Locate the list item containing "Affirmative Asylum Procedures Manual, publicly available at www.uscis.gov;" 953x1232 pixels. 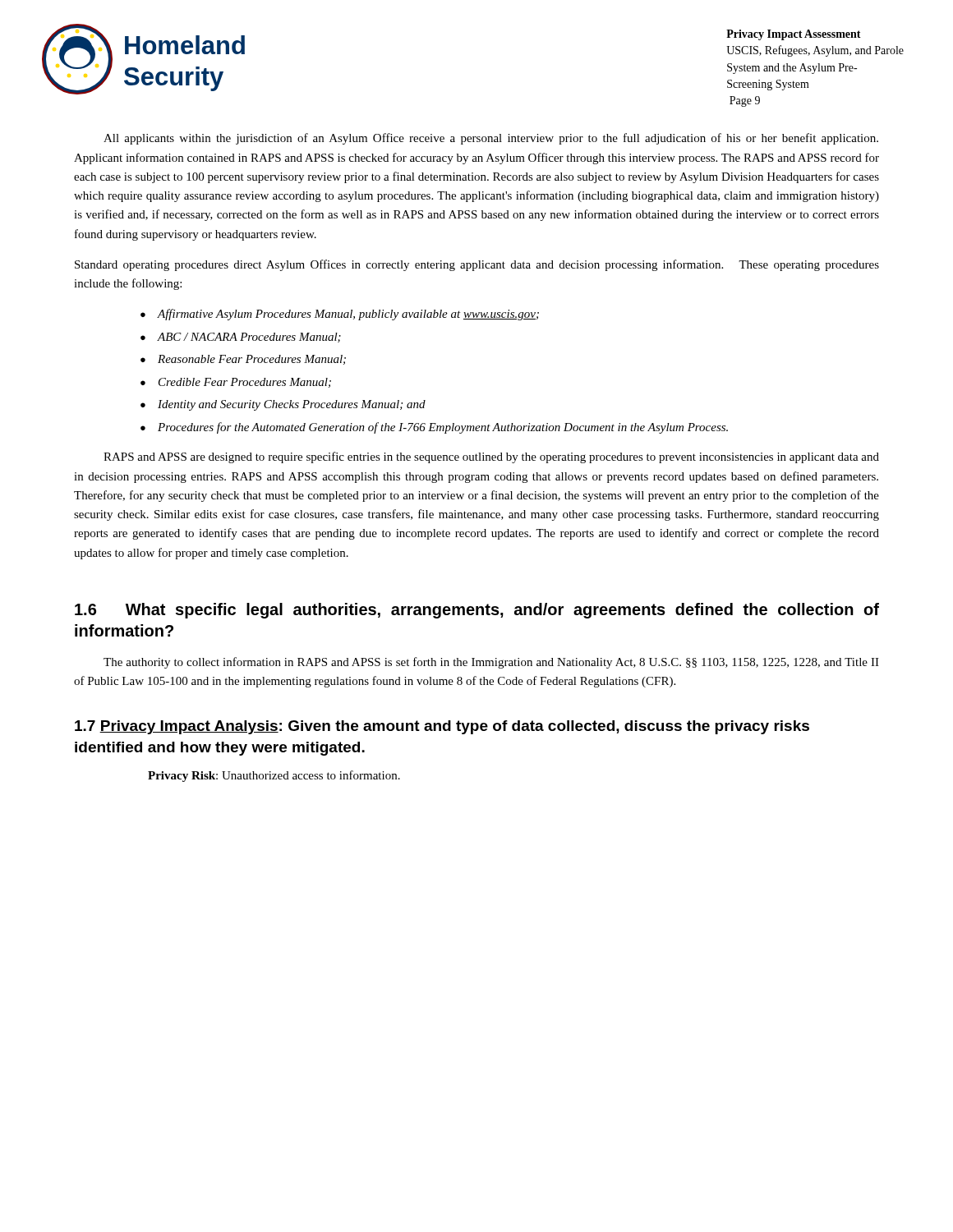tap(349, 314)
